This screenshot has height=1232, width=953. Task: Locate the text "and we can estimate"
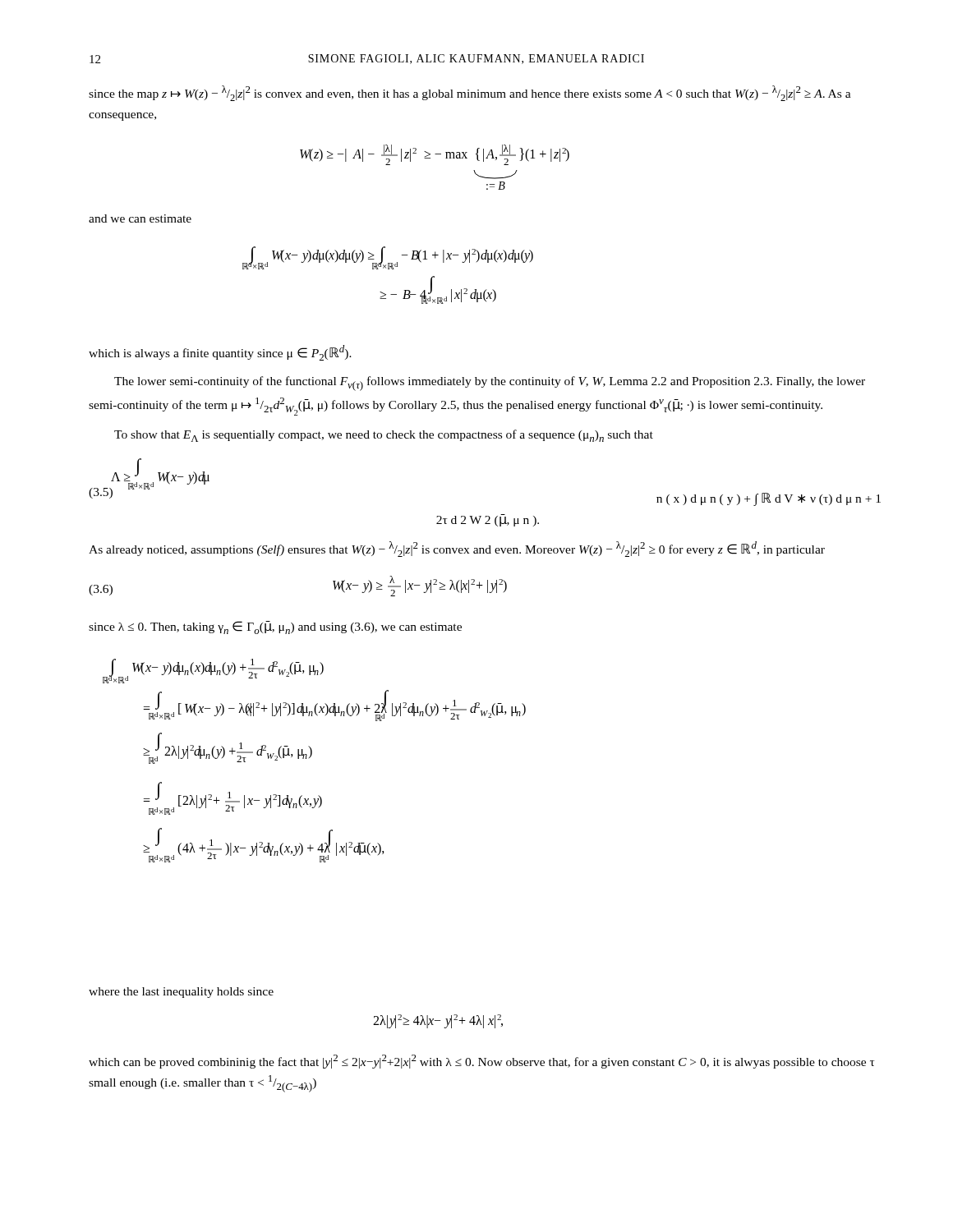pyautogui.click(x=140, y=218)
